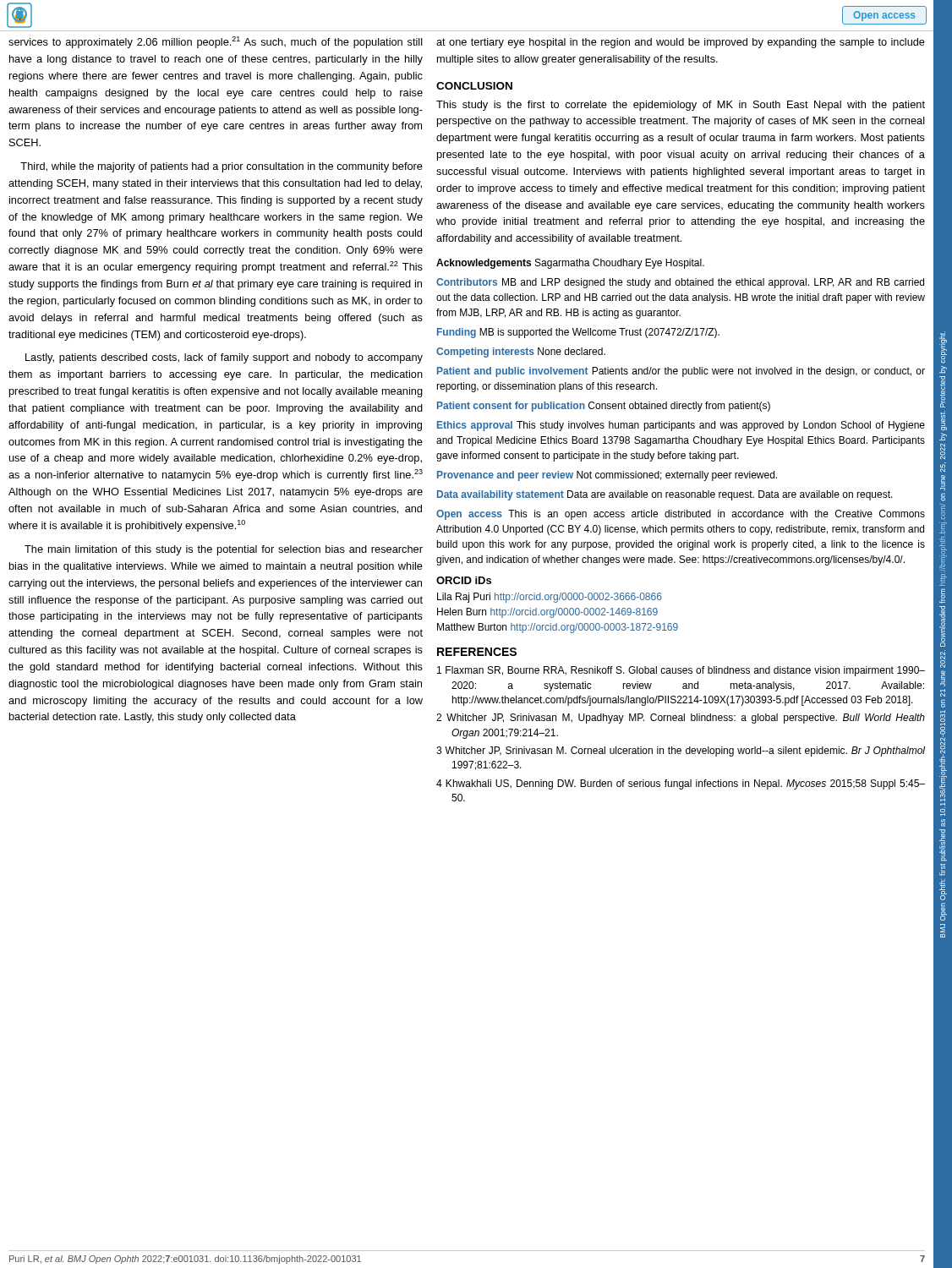Where is the passage that starts "Provenance and peer review Not commissioned;"?
952x1268 pixels.
tap(607, 475)
